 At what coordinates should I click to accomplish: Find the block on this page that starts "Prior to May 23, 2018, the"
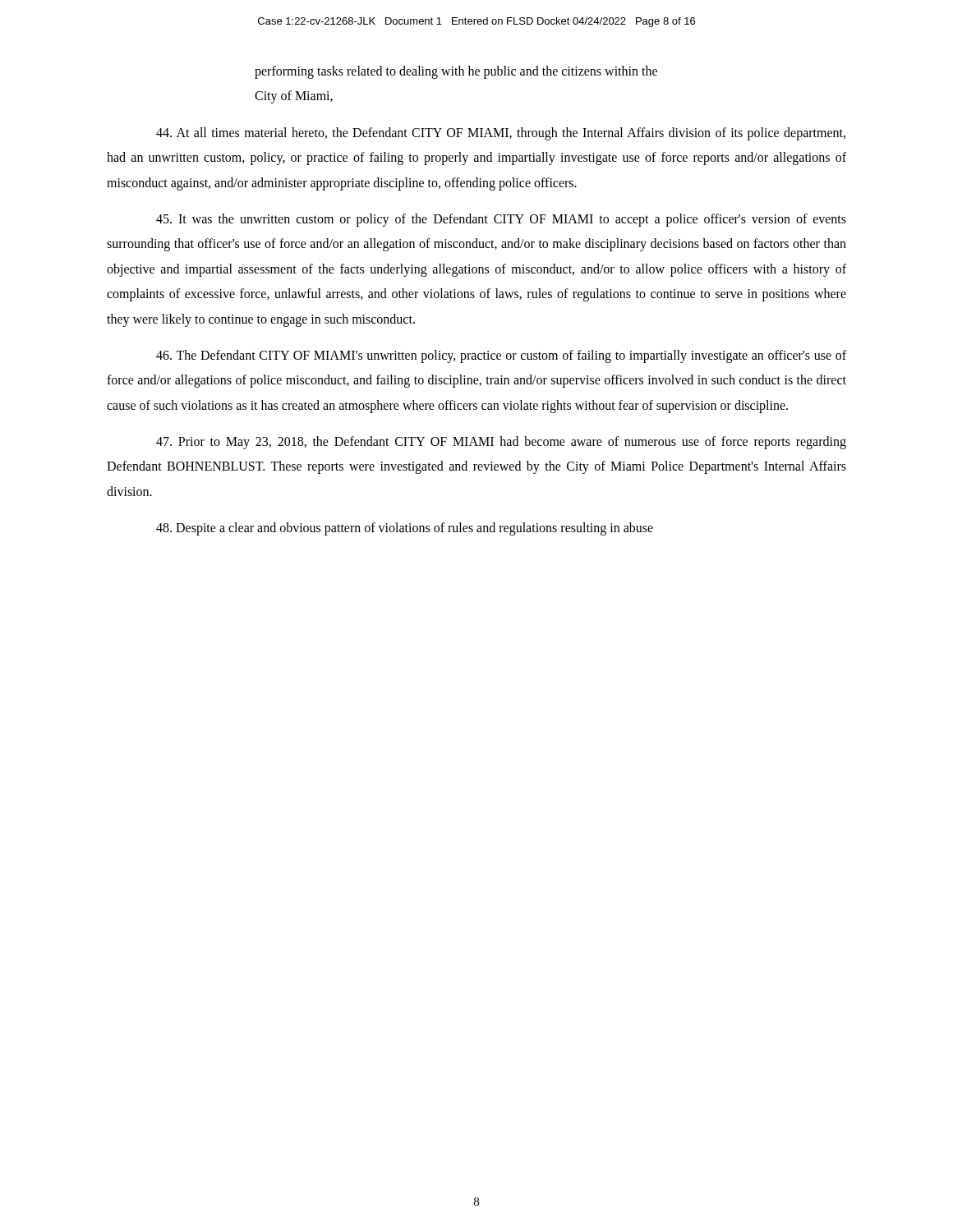(476, 466)
